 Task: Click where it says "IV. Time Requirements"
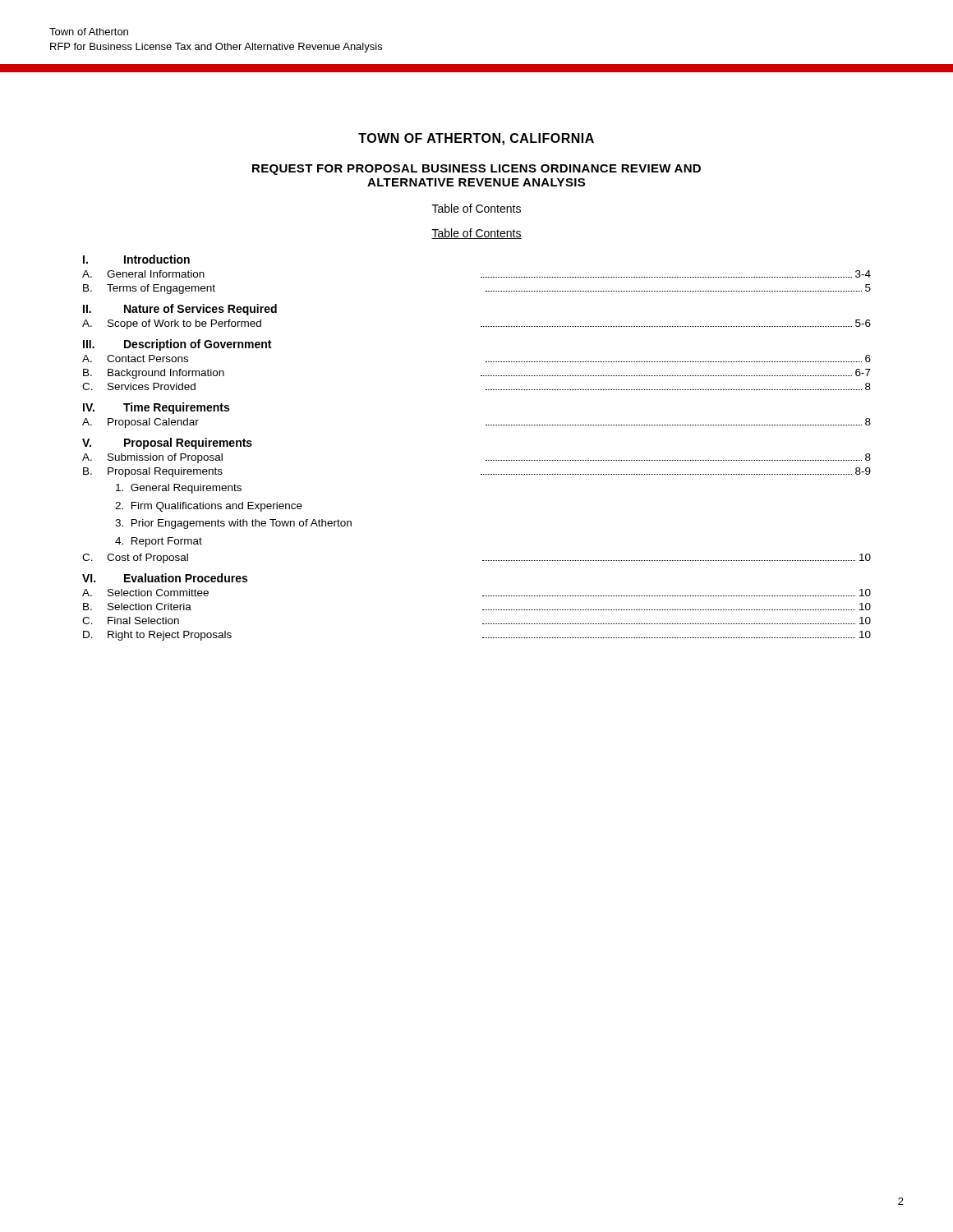click(156, 407)
